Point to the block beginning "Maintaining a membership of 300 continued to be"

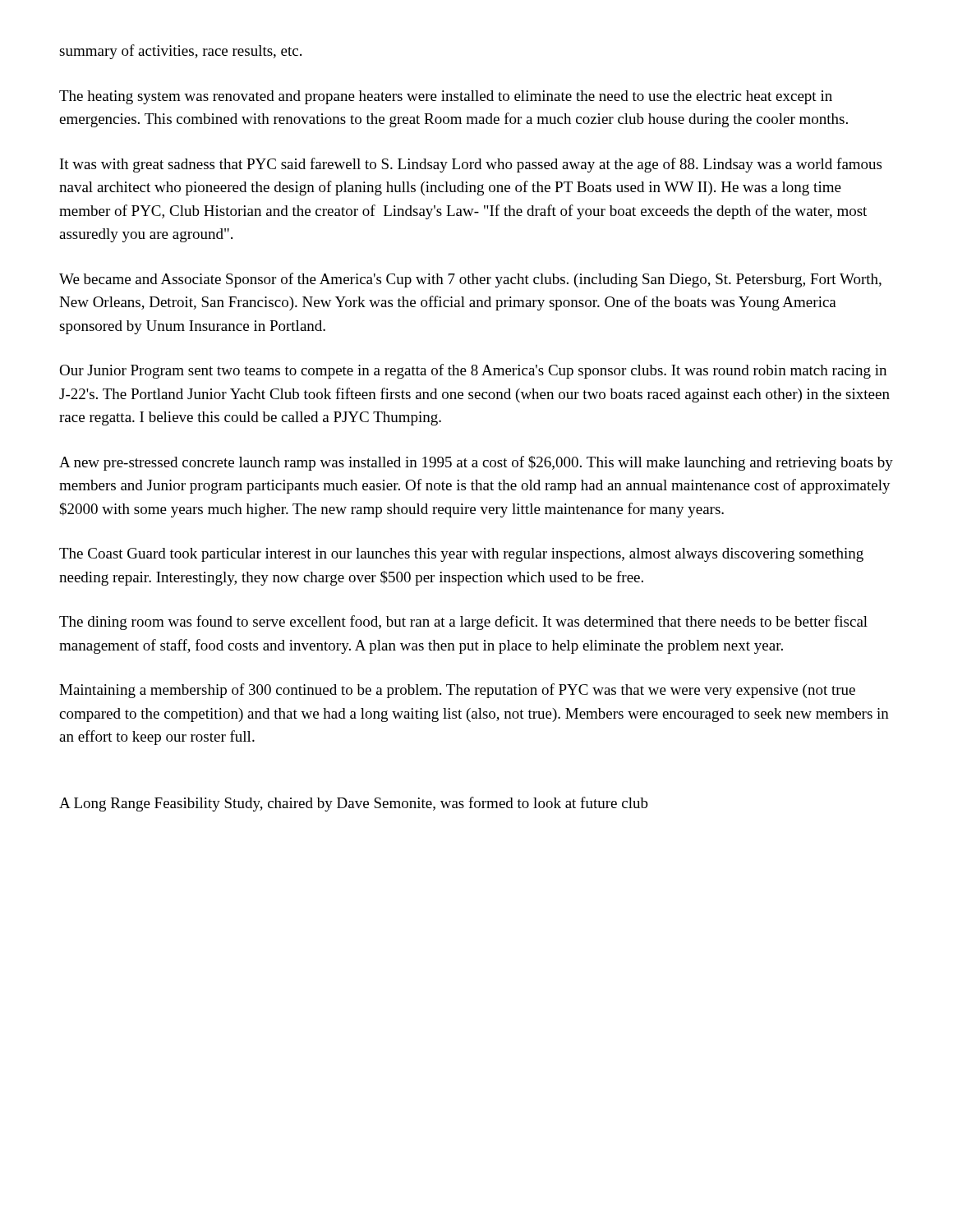point(474,713)
